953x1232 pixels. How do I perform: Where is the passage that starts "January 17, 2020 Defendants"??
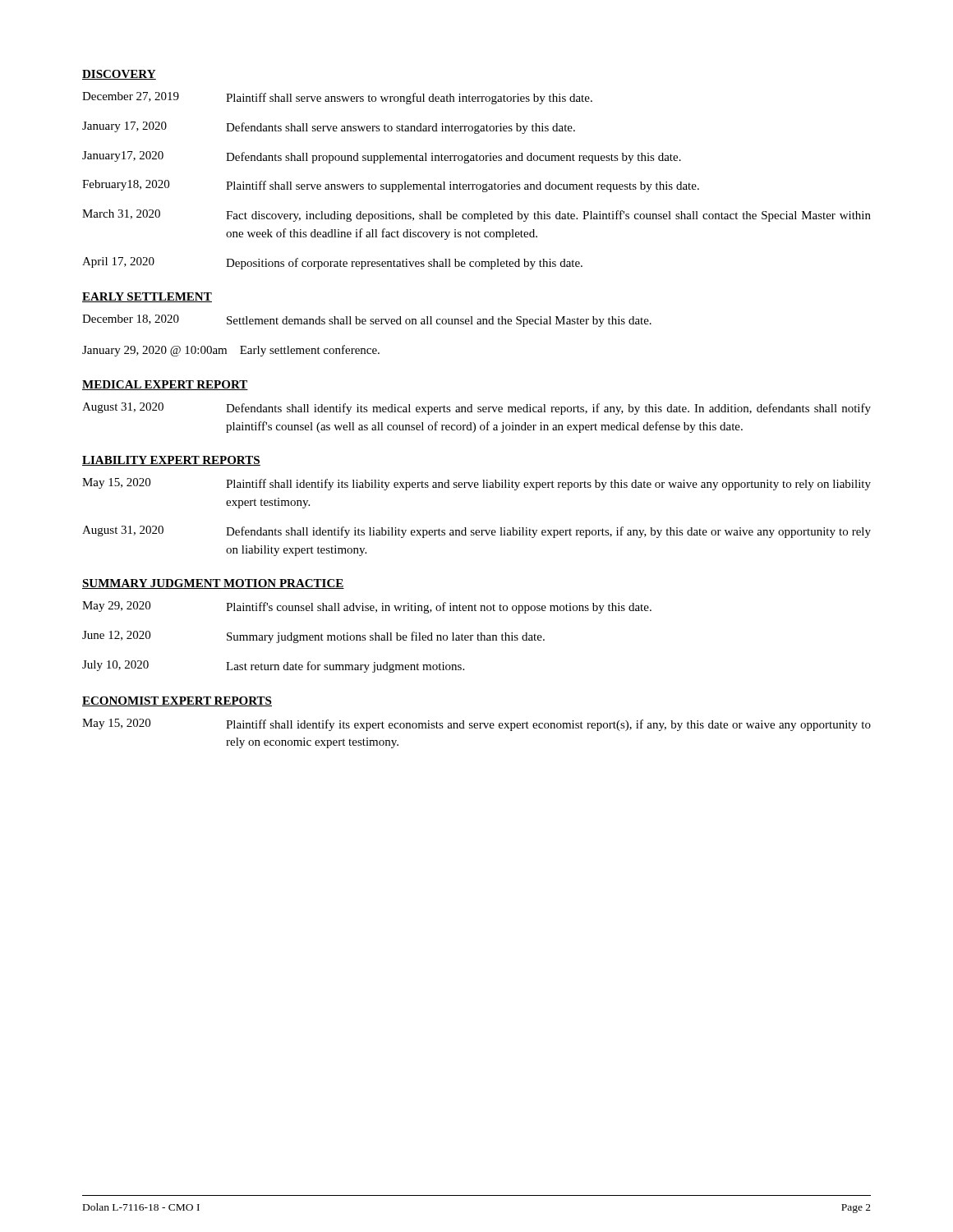[x=476, y=128]
